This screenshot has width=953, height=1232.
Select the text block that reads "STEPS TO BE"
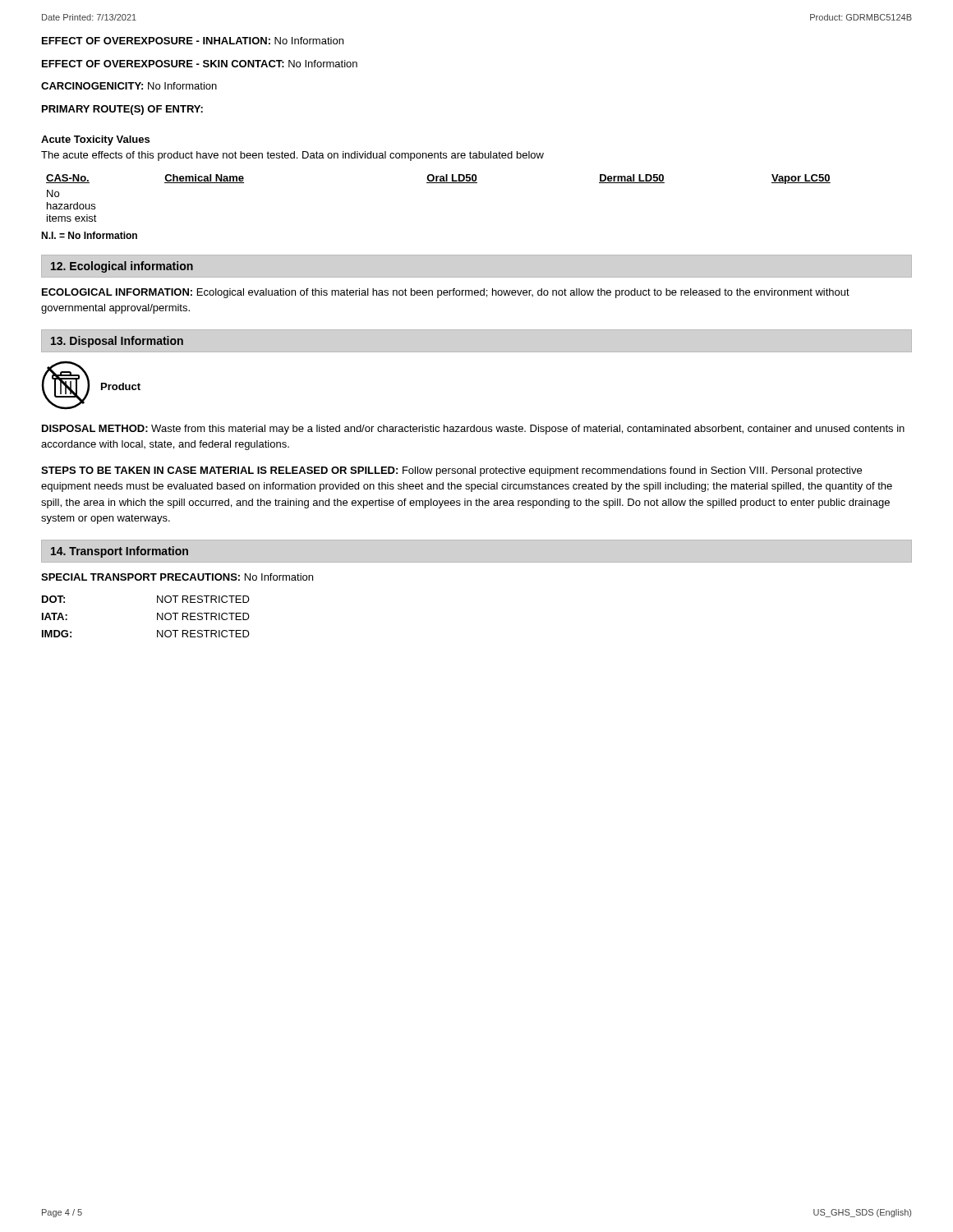pyautogui.click(x=476, y=494)
